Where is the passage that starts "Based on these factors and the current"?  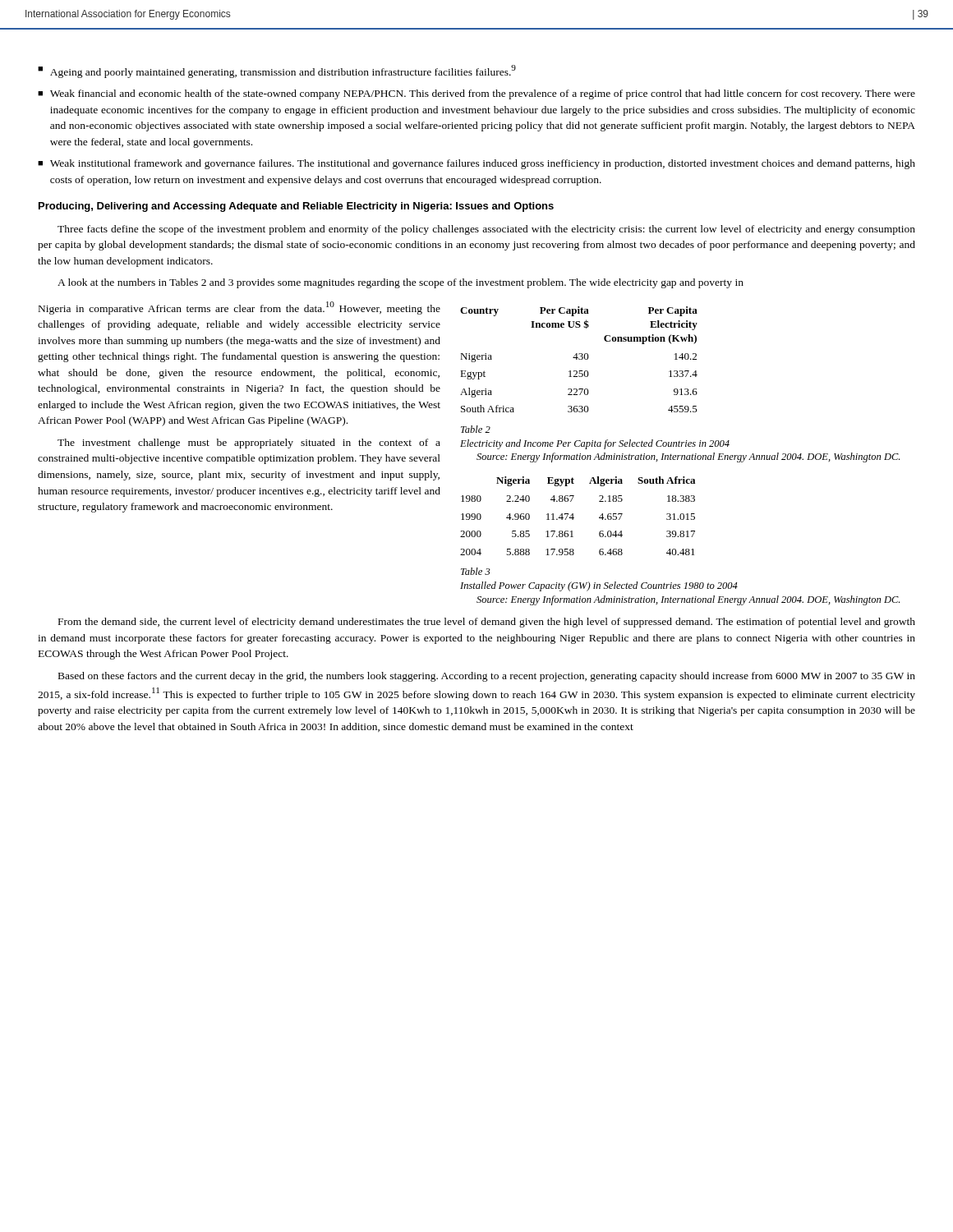(x=476, y=701)
